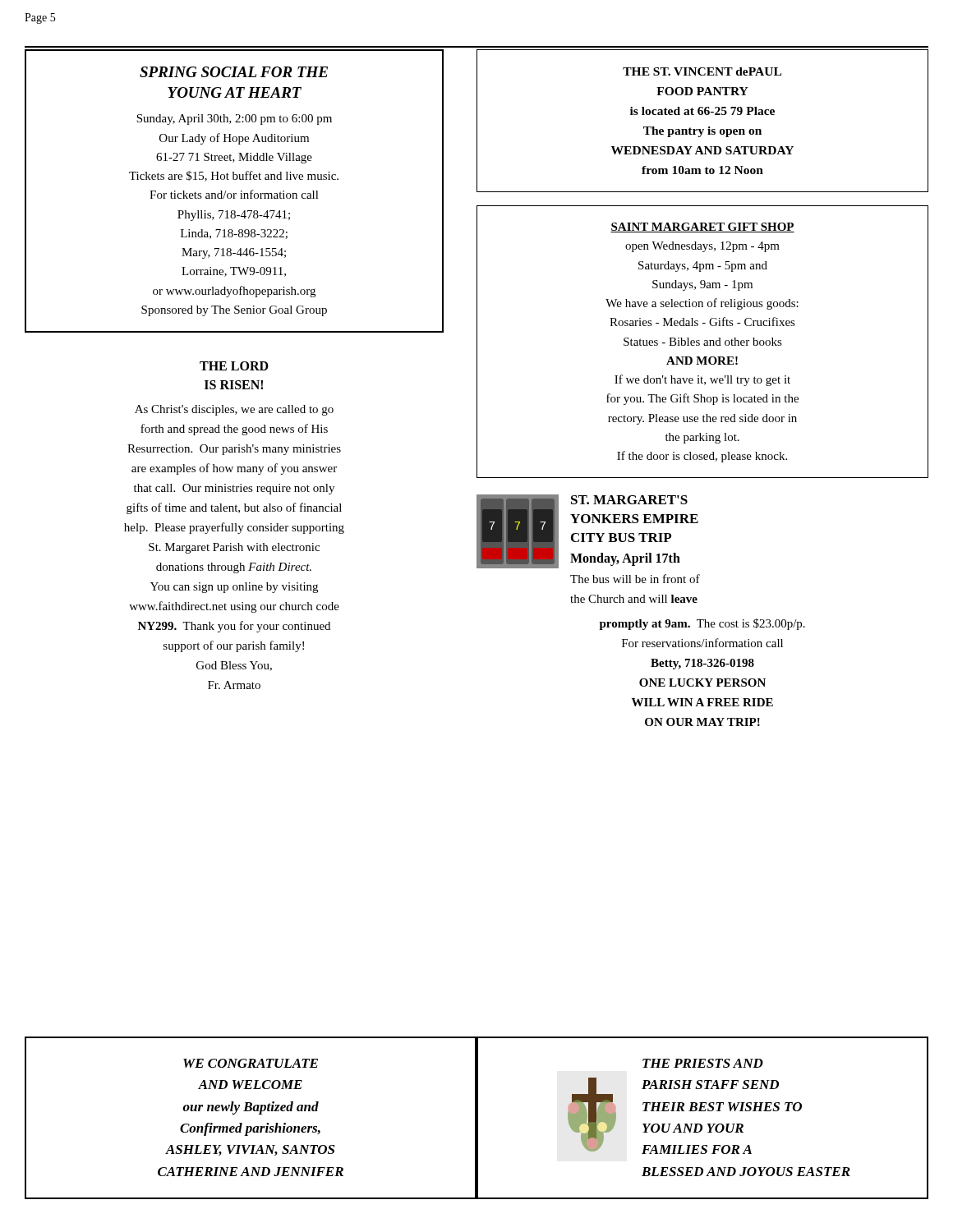Point to the element starting "THE PRIESTS AND"

click(702, 1118)
